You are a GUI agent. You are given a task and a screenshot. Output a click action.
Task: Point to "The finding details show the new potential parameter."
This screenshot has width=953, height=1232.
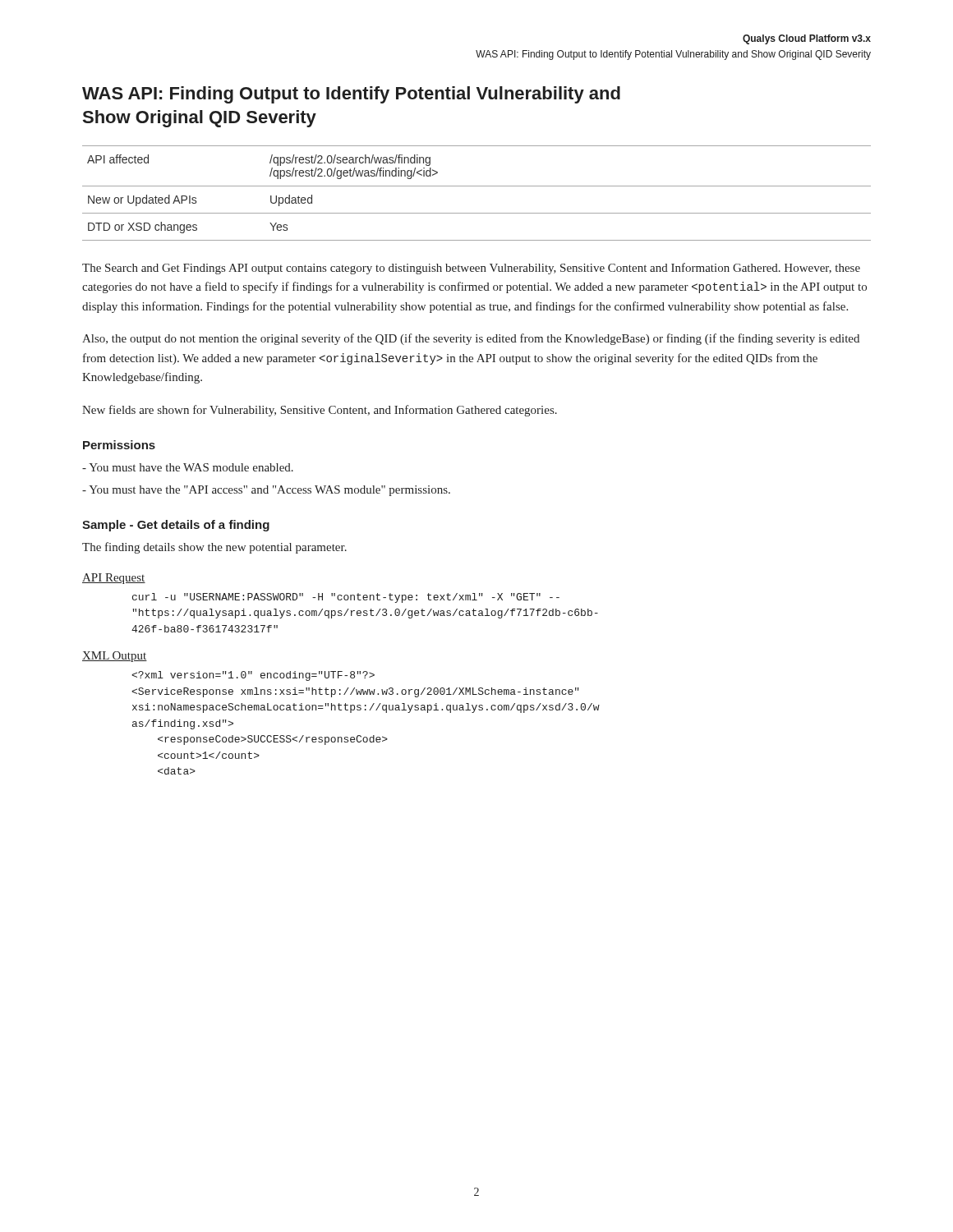click(x=215, y=547)
